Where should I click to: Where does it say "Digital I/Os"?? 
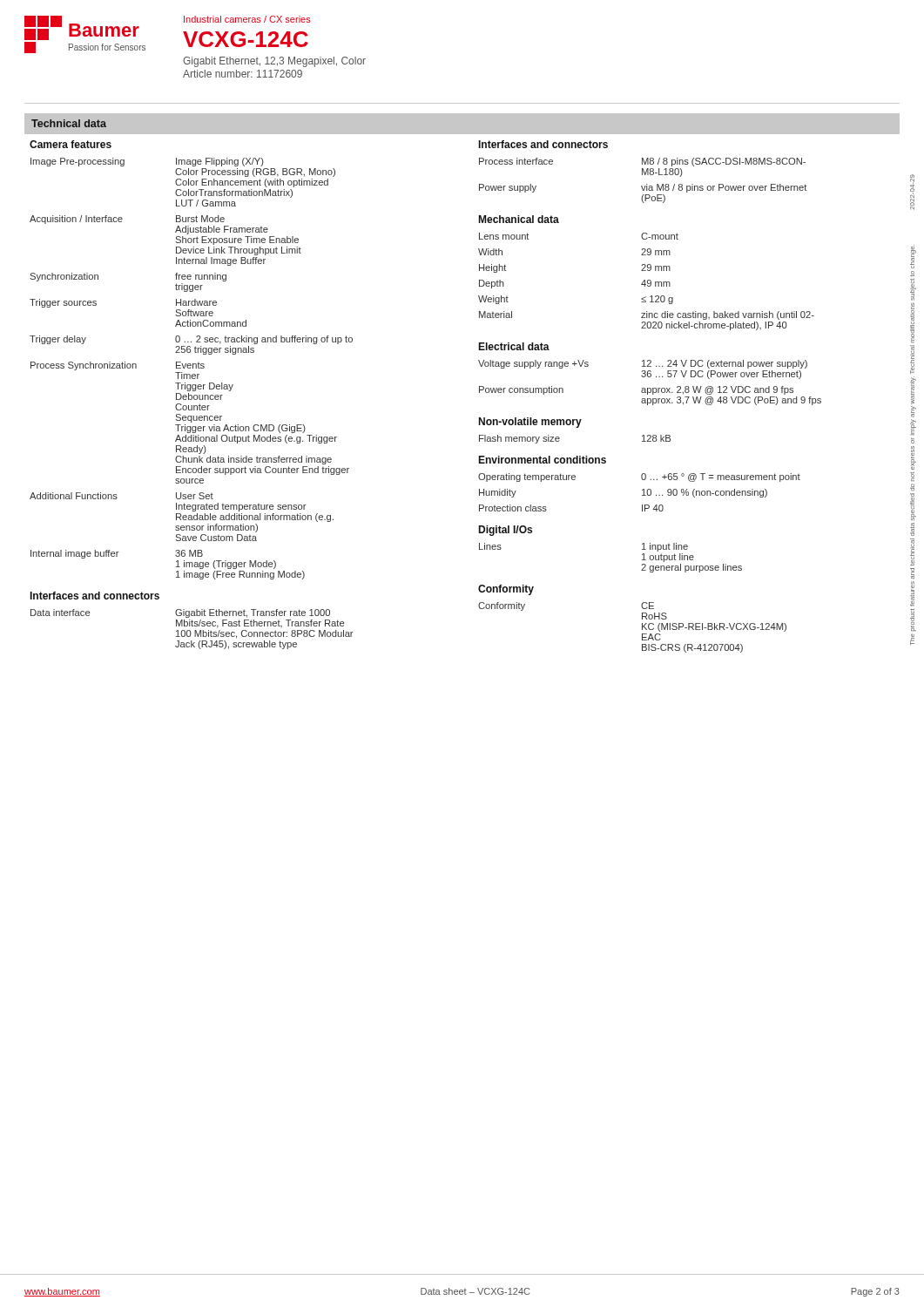pos(505,530)
